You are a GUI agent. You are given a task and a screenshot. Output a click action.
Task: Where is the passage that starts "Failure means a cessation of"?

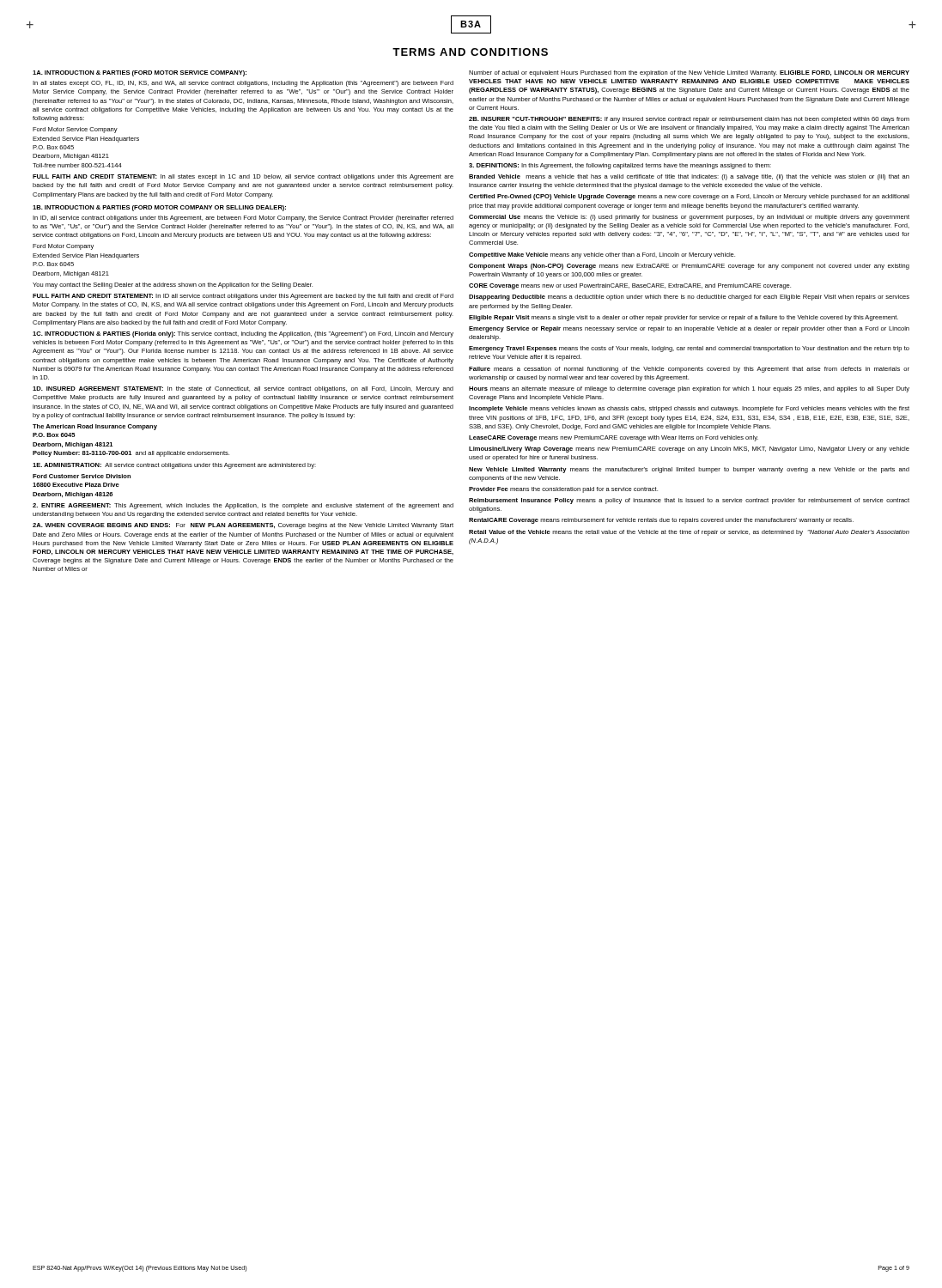point(689,373)
